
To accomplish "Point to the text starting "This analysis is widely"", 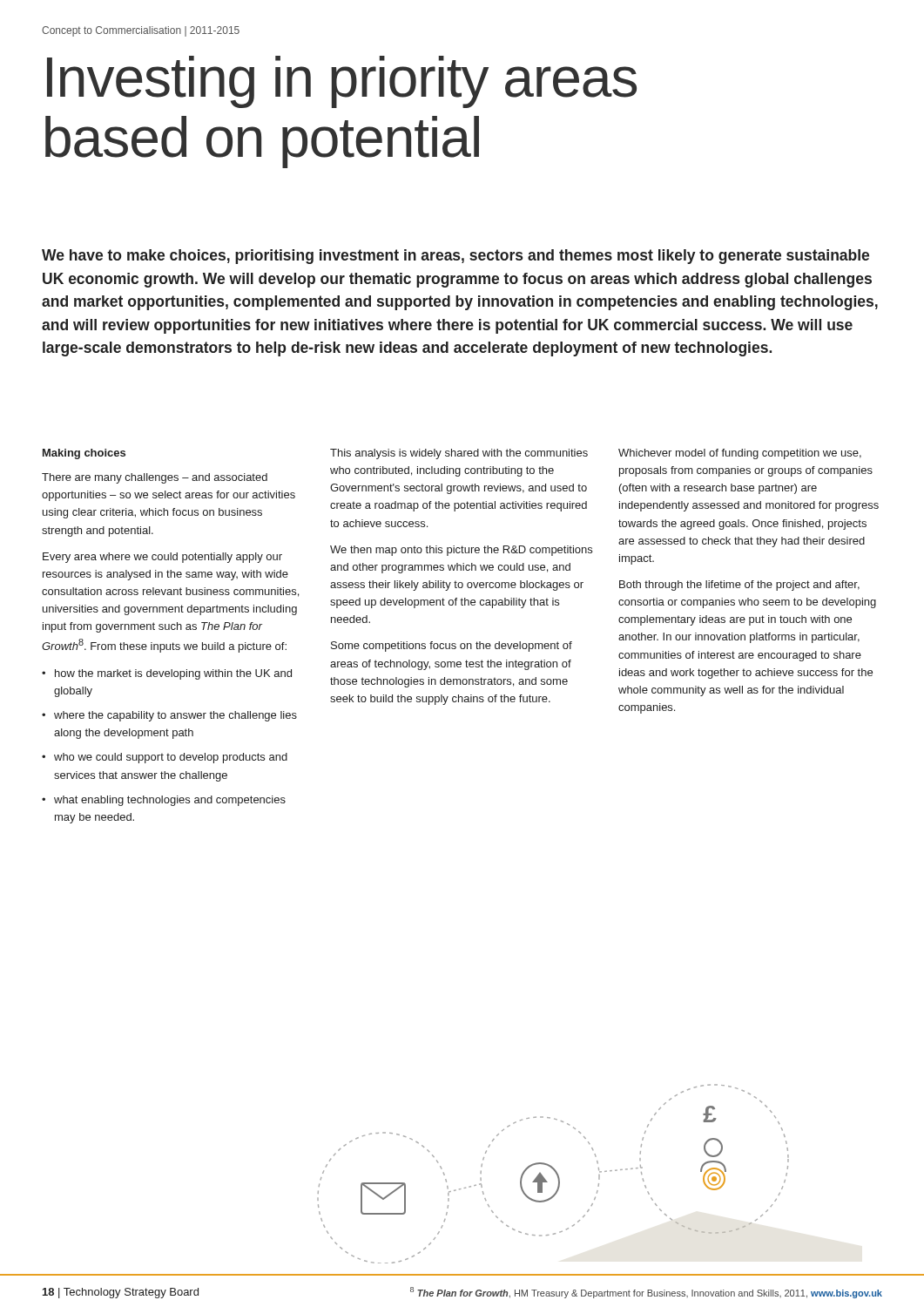I will click(x=462, y=576).
